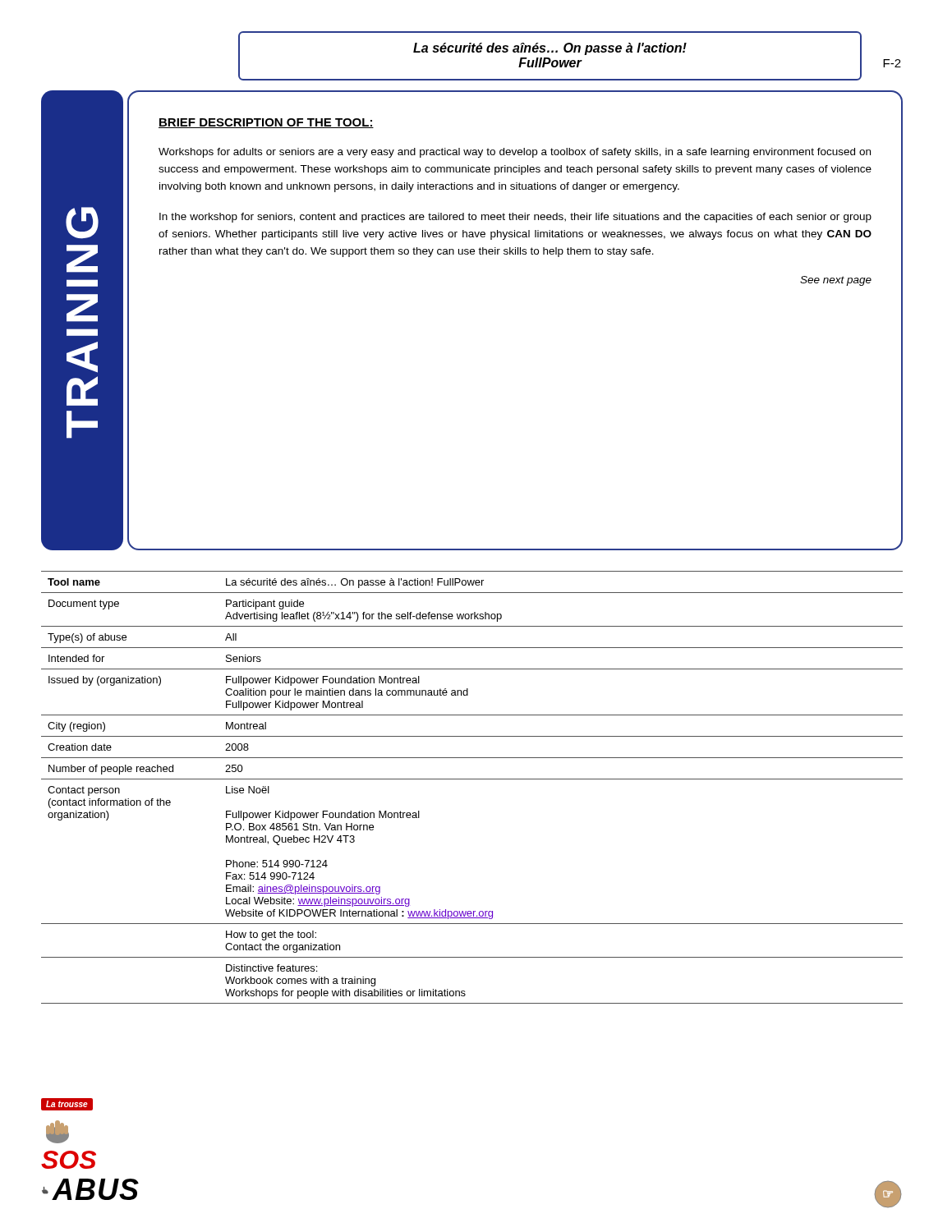952x1232 pixels.
Task: Find the title on this page that starts "La sécurité des aînés… On passe à l'action!"
Action: 550,56
